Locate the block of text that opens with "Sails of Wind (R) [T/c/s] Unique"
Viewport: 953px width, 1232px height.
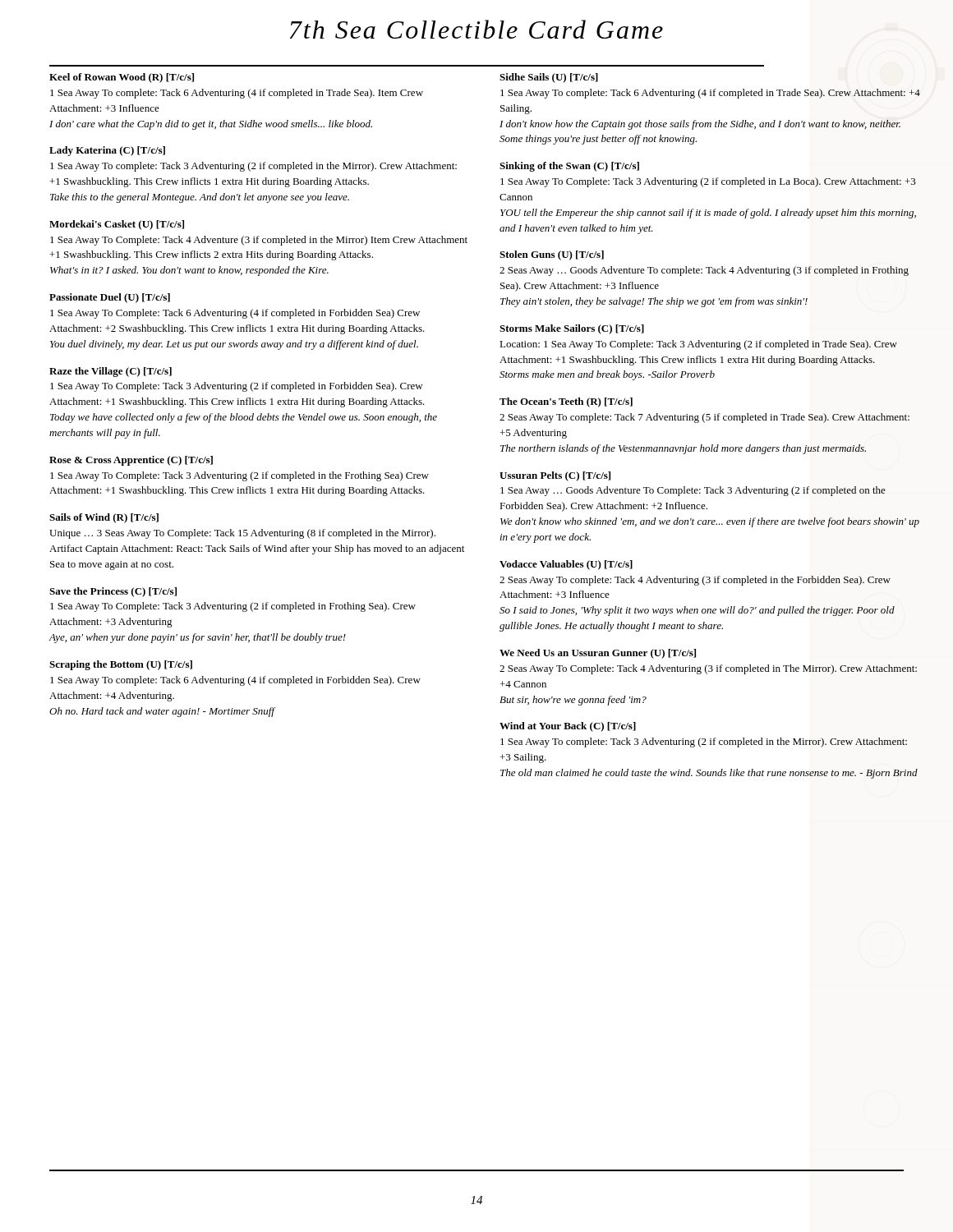[260, 541]
